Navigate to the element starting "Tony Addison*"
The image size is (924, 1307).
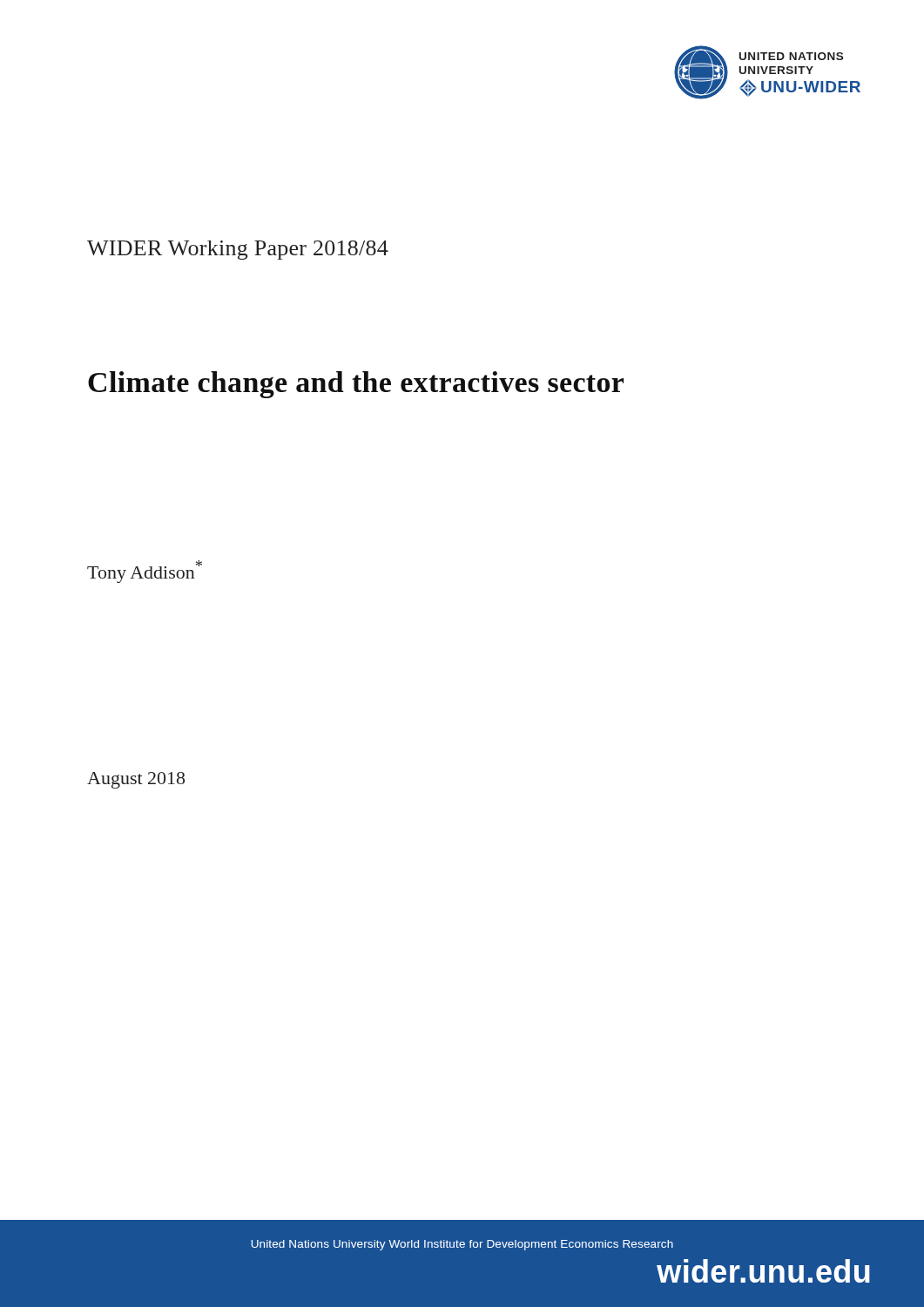pyautogui.click(x=145, y=570)
